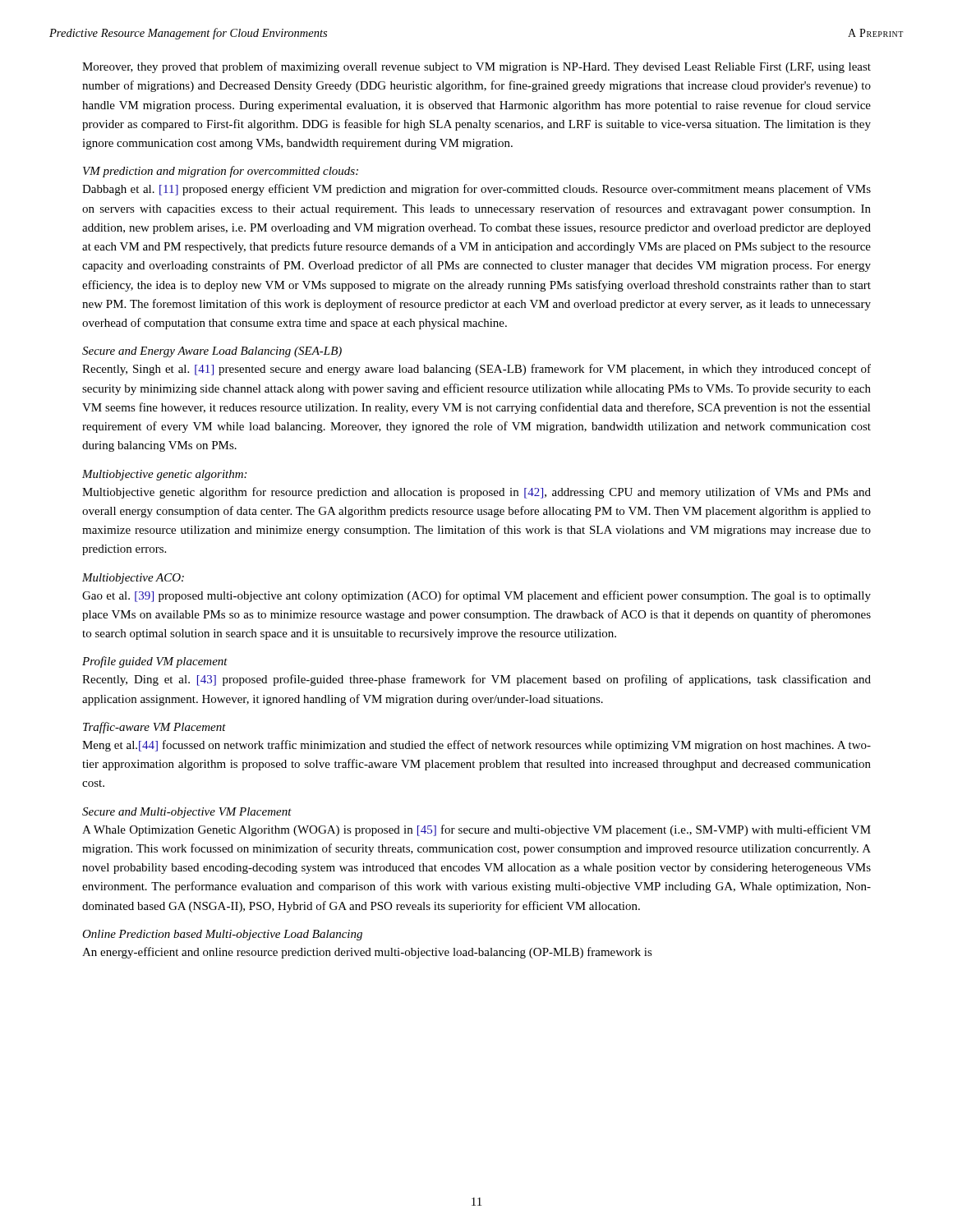The image size is (953, 1232).
Task: Find the text block starting "Multiobjective genetic algorithm for"
Action: tap(476, 520)
